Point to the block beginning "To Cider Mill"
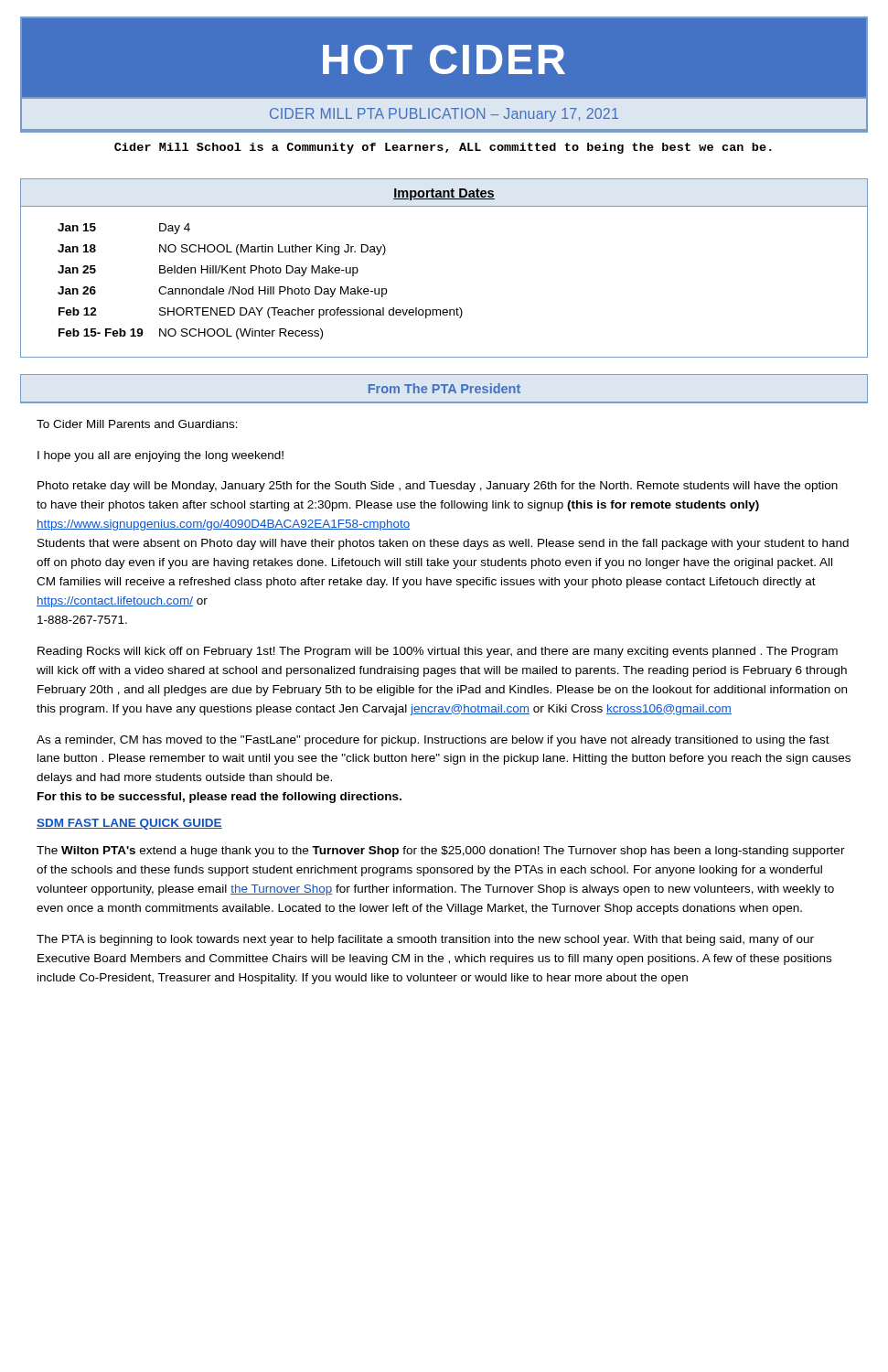The height and width of the screenshot is (1372, 888). 137,424
